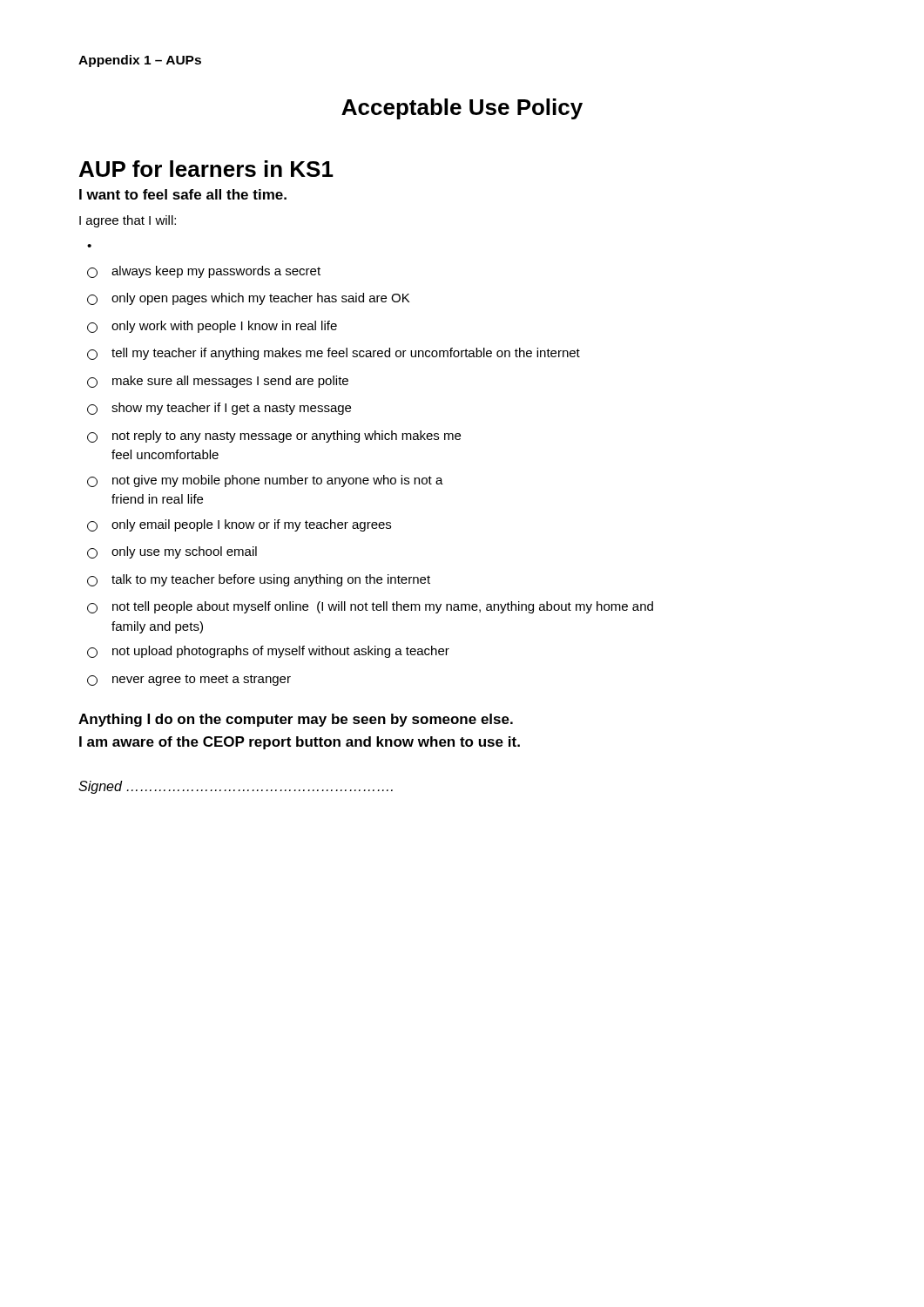Point to "always keep my passwords a secret"

tap(204, 272)
